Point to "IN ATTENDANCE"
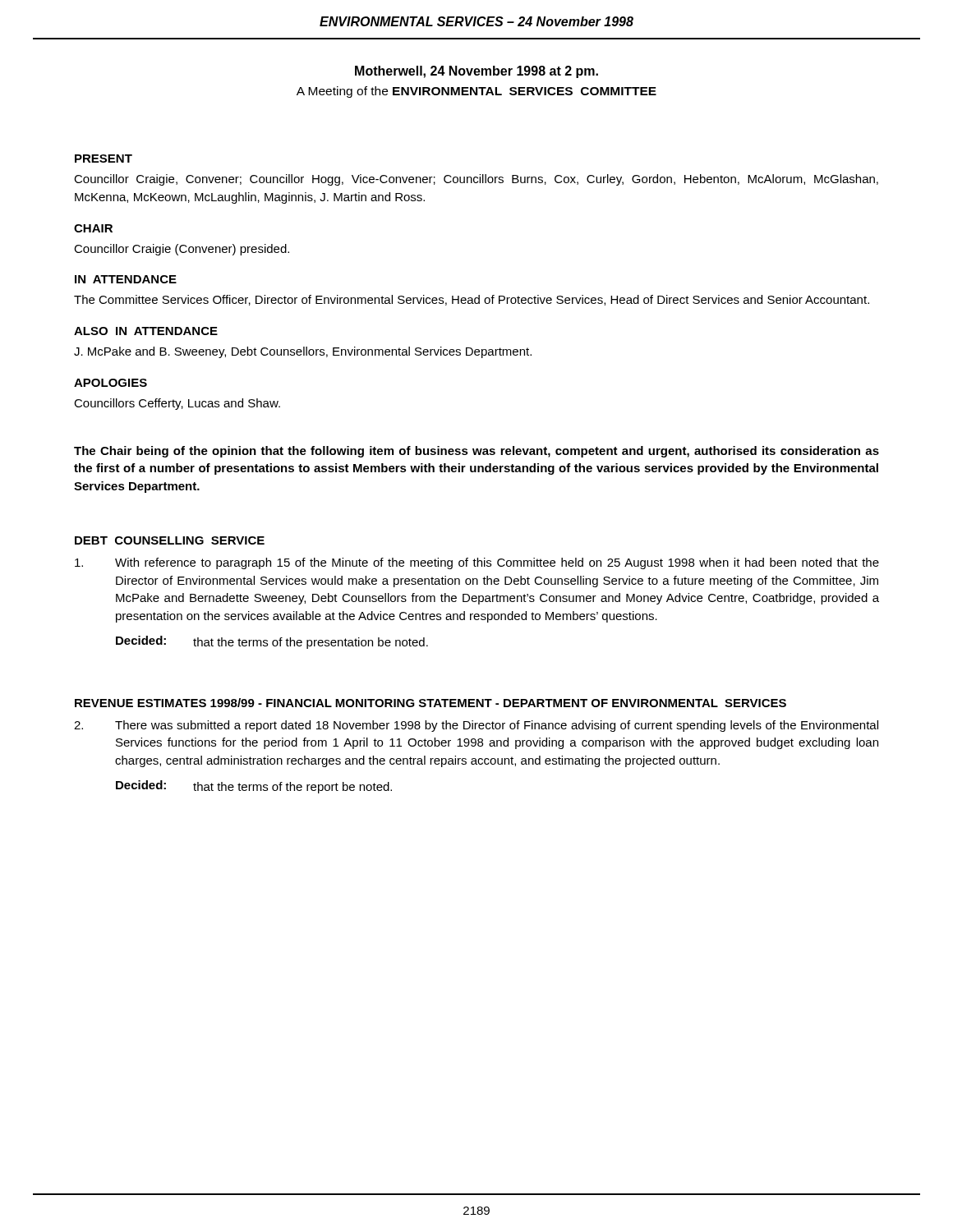Viewport: 953px width, 1232px height. coord(125,279)
